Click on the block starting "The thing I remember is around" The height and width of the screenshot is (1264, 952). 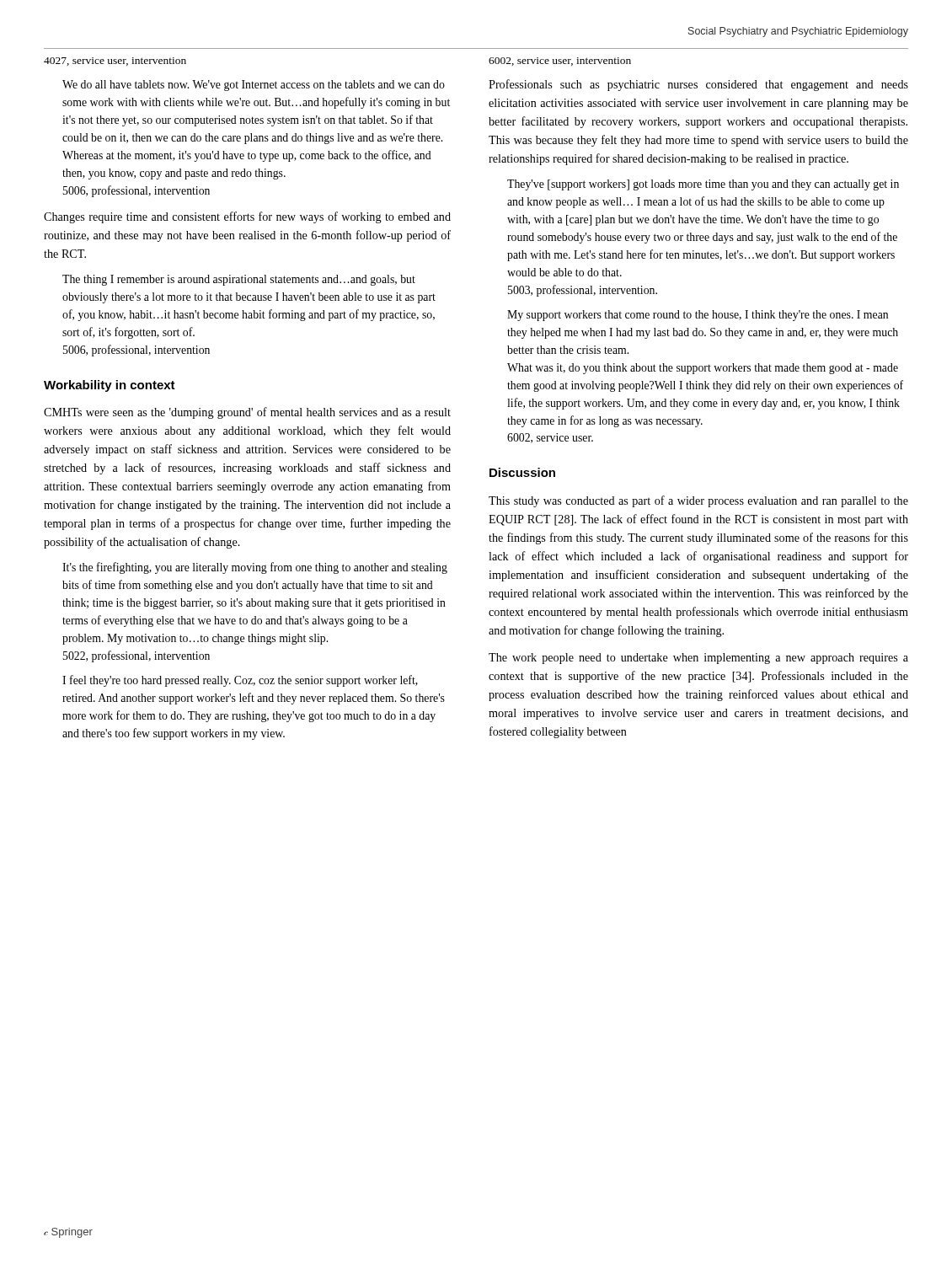pyautogui.click(x=249, y=314)
